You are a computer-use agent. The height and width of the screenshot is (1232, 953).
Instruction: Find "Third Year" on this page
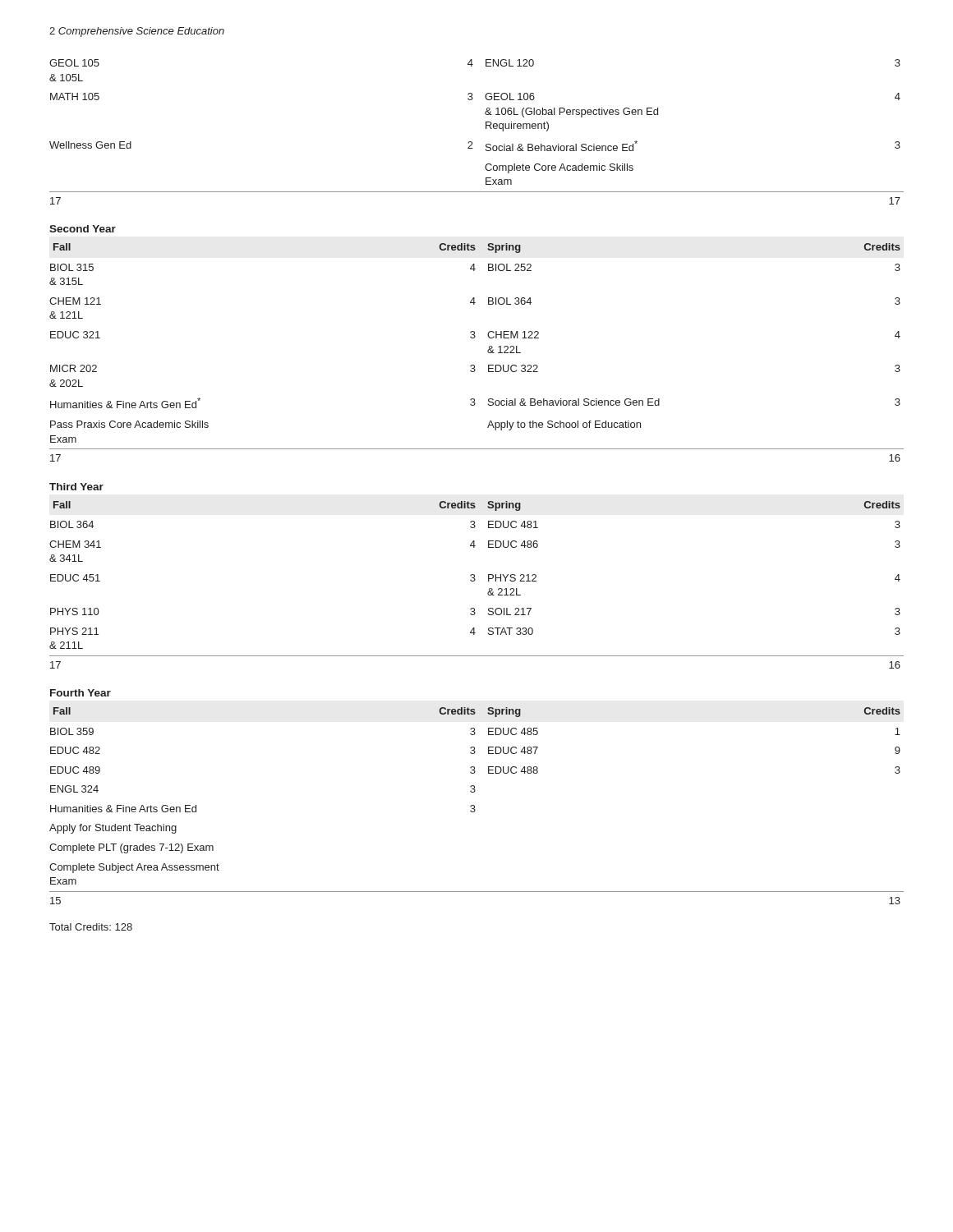coord(76,486)
